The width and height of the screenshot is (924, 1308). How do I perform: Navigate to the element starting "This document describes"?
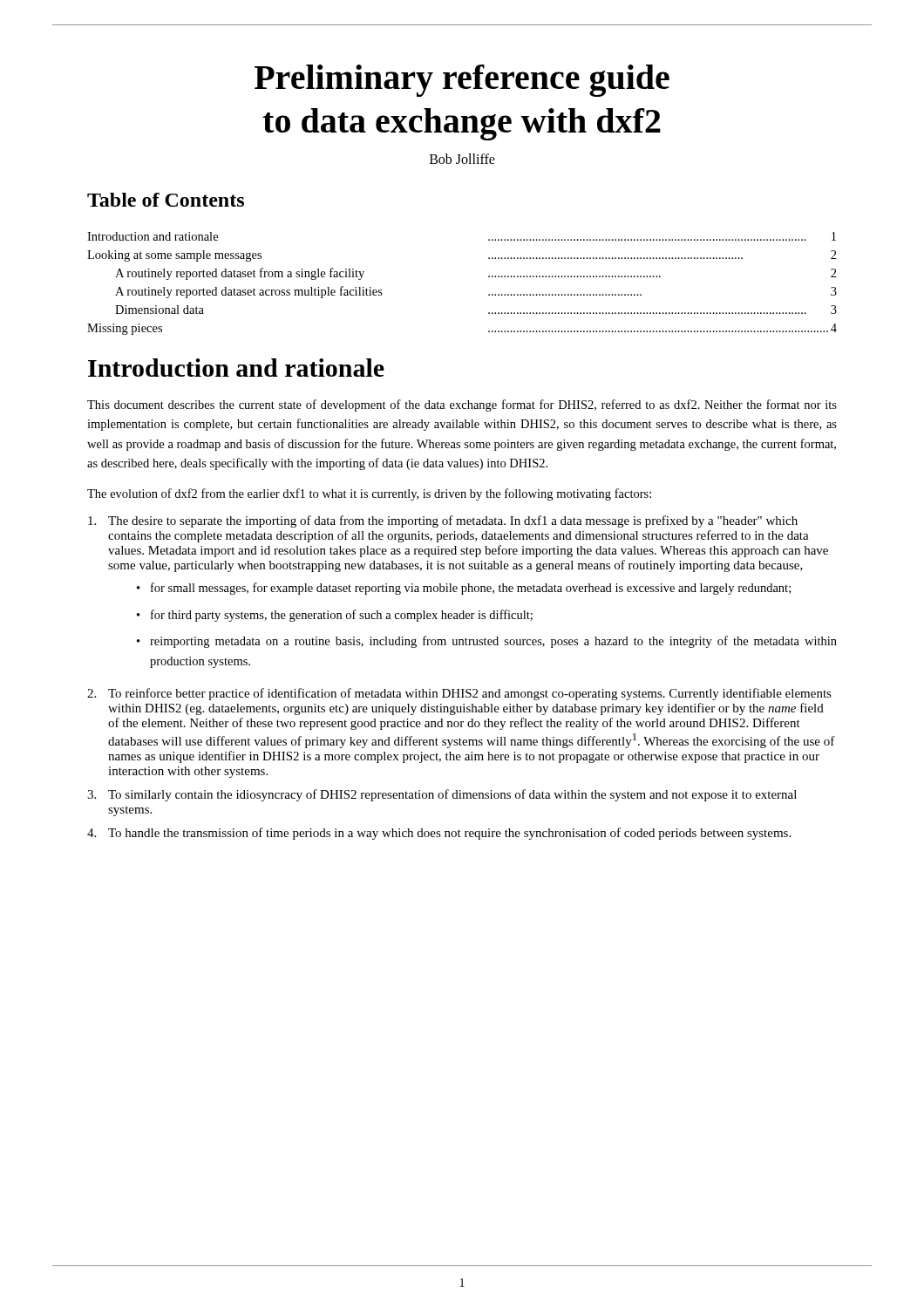(x=462, y=434)
